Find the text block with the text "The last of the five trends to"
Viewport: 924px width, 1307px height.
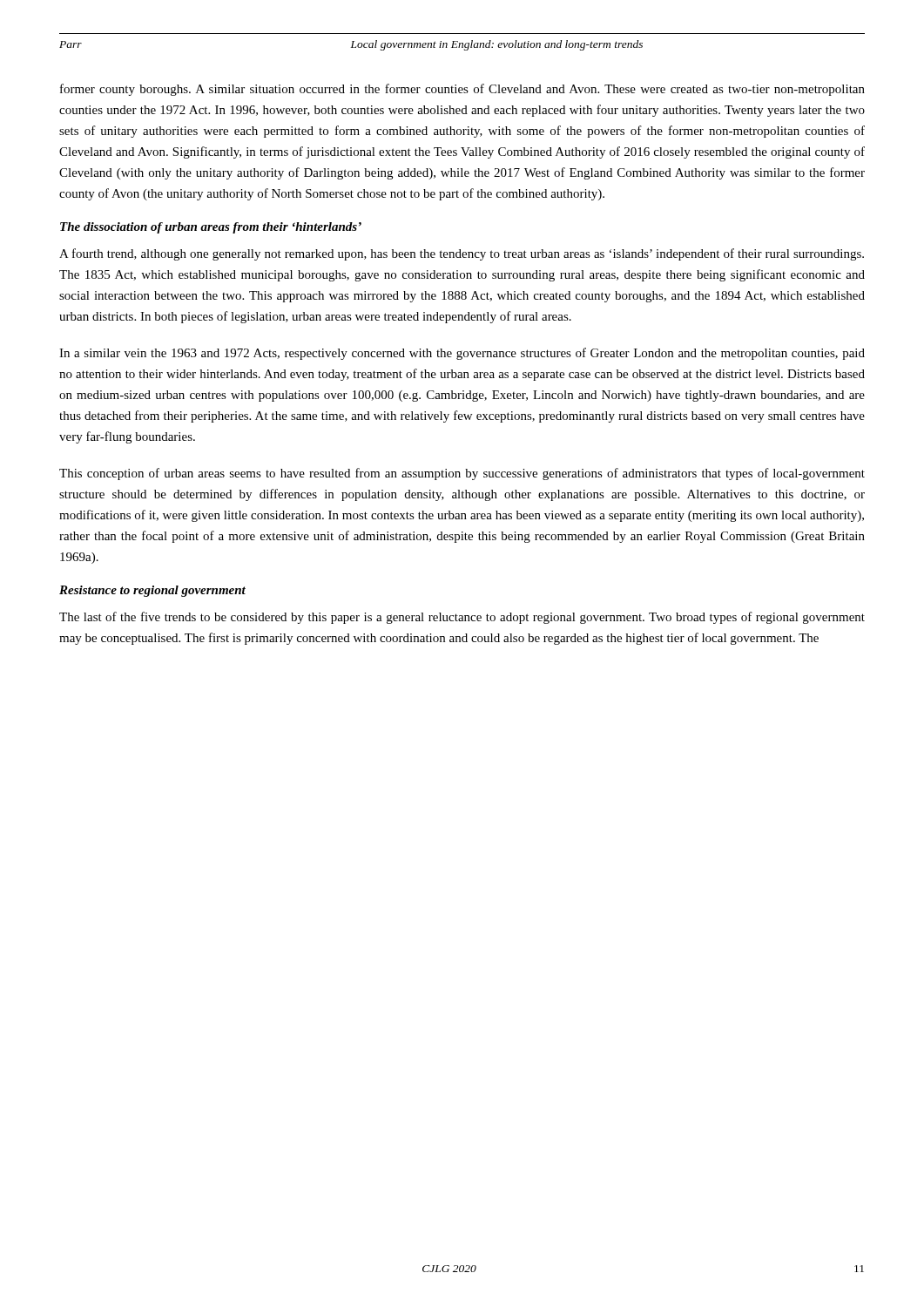pyautogui.click(x=462, y=627)
